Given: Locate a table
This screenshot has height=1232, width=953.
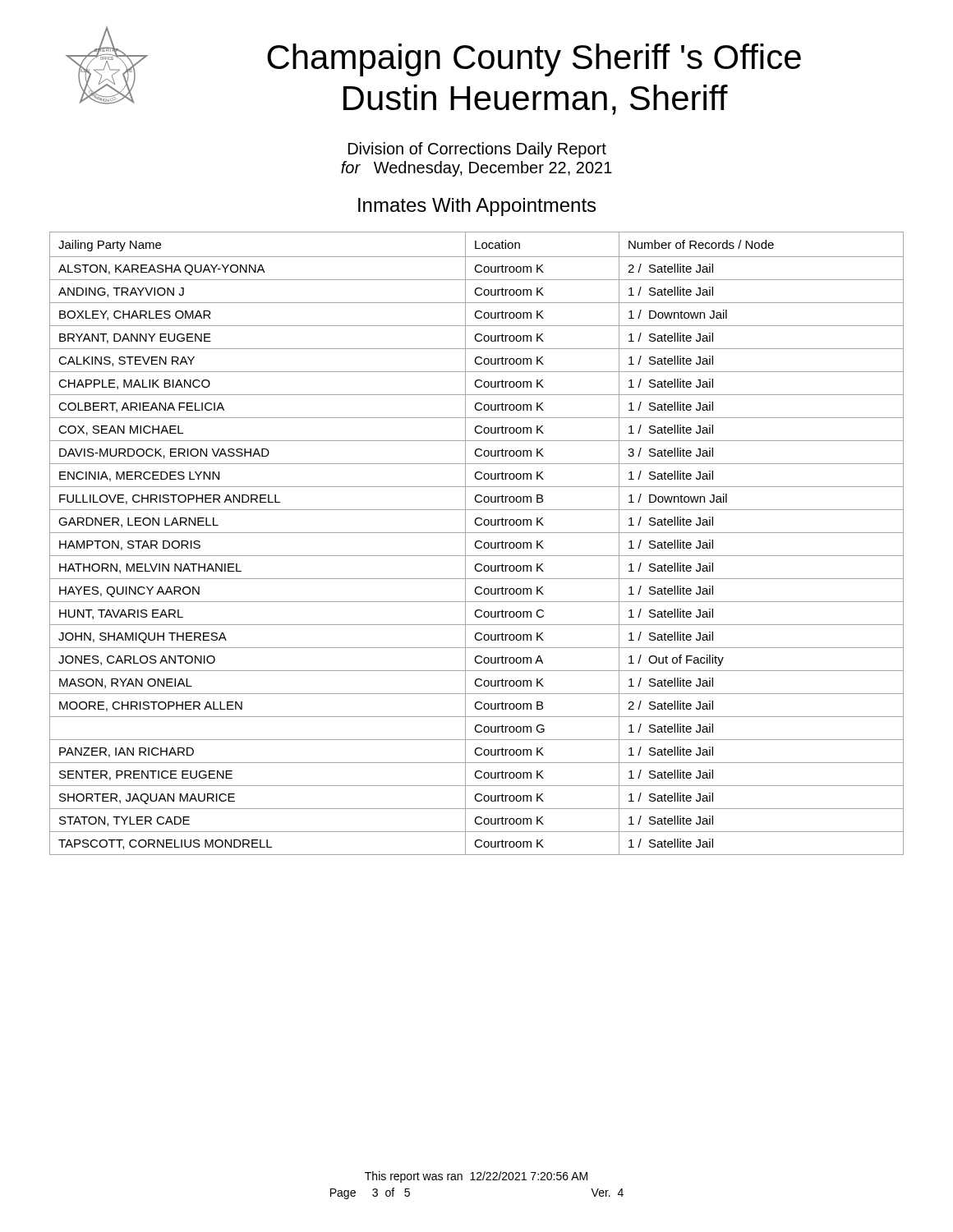Looking at the screenshot, I should click(x=476, y=543).
